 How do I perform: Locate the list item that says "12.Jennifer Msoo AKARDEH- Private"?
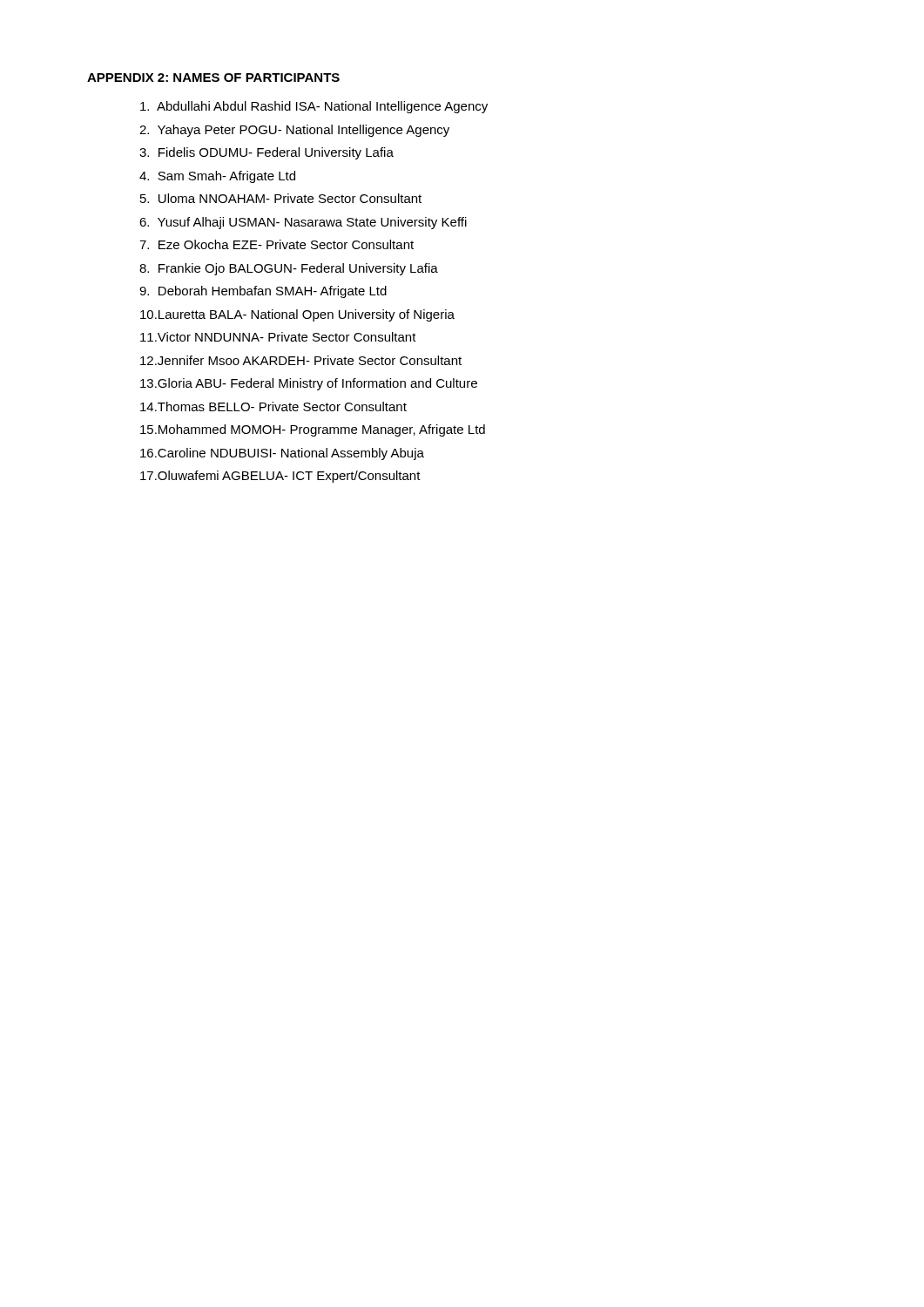tap(301, 360)
